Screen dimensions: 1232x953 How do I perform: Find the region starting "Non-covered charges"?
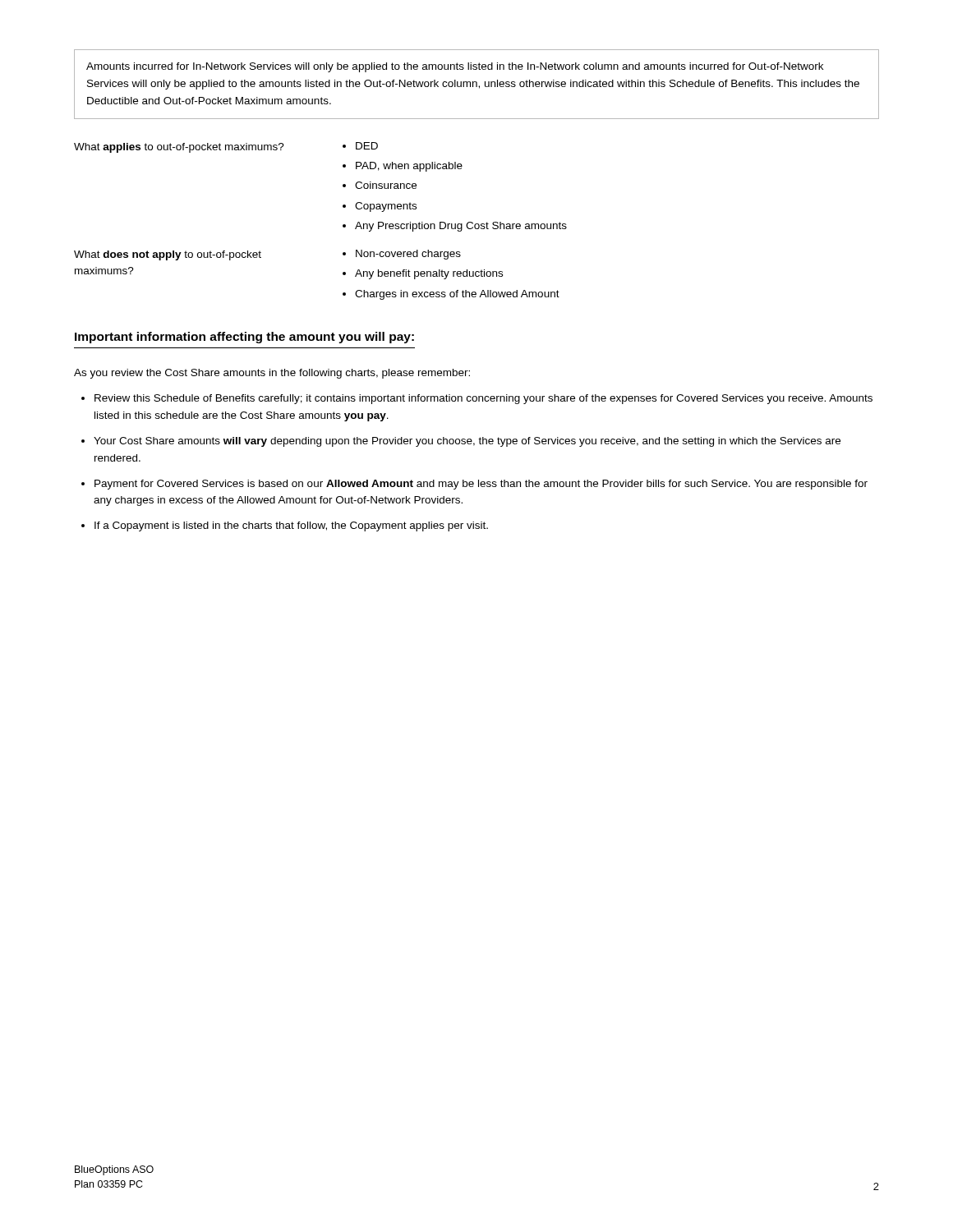pos(408,253)
